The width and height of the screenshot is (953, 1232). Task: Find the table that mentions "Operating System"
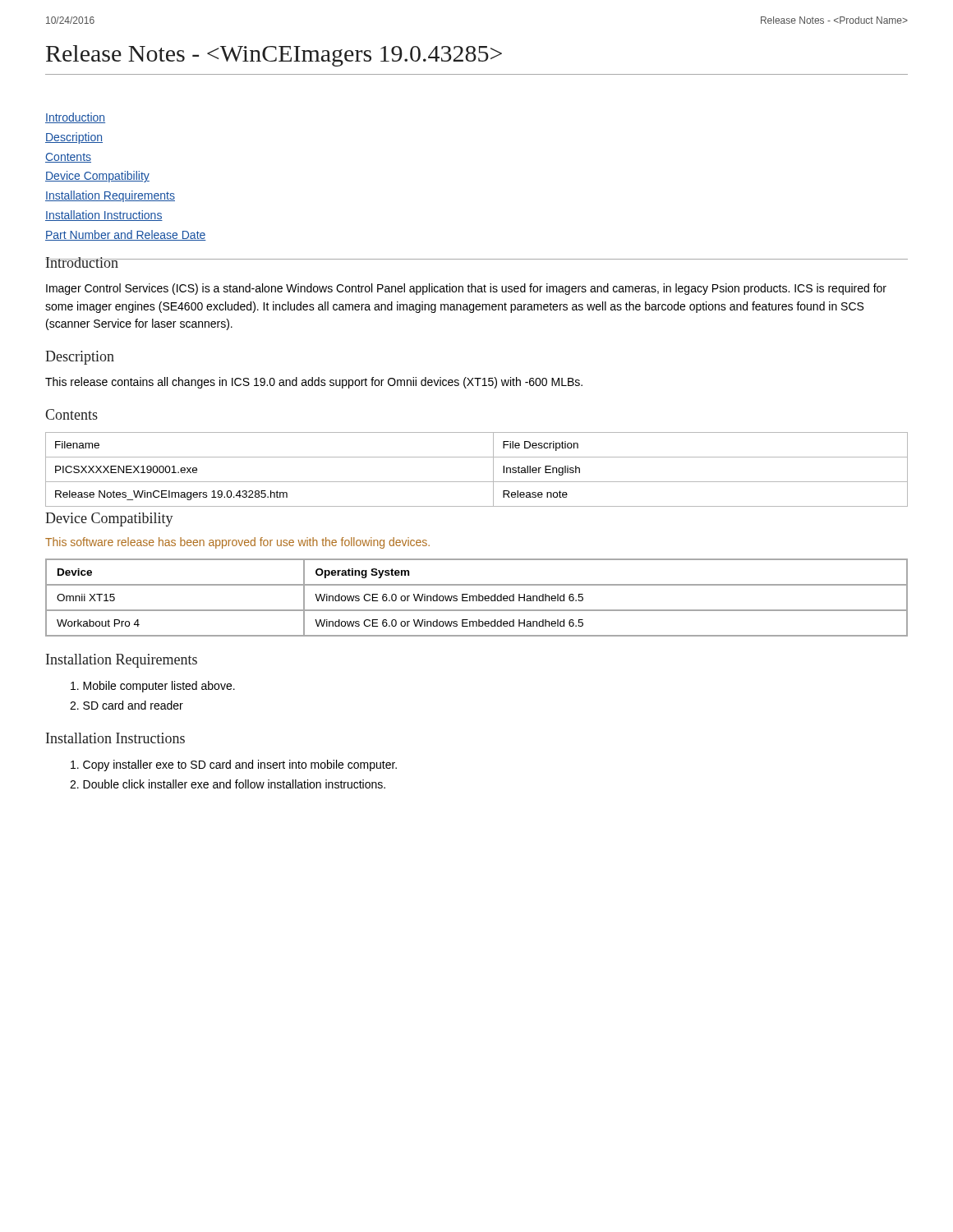[x=476, y=597]
